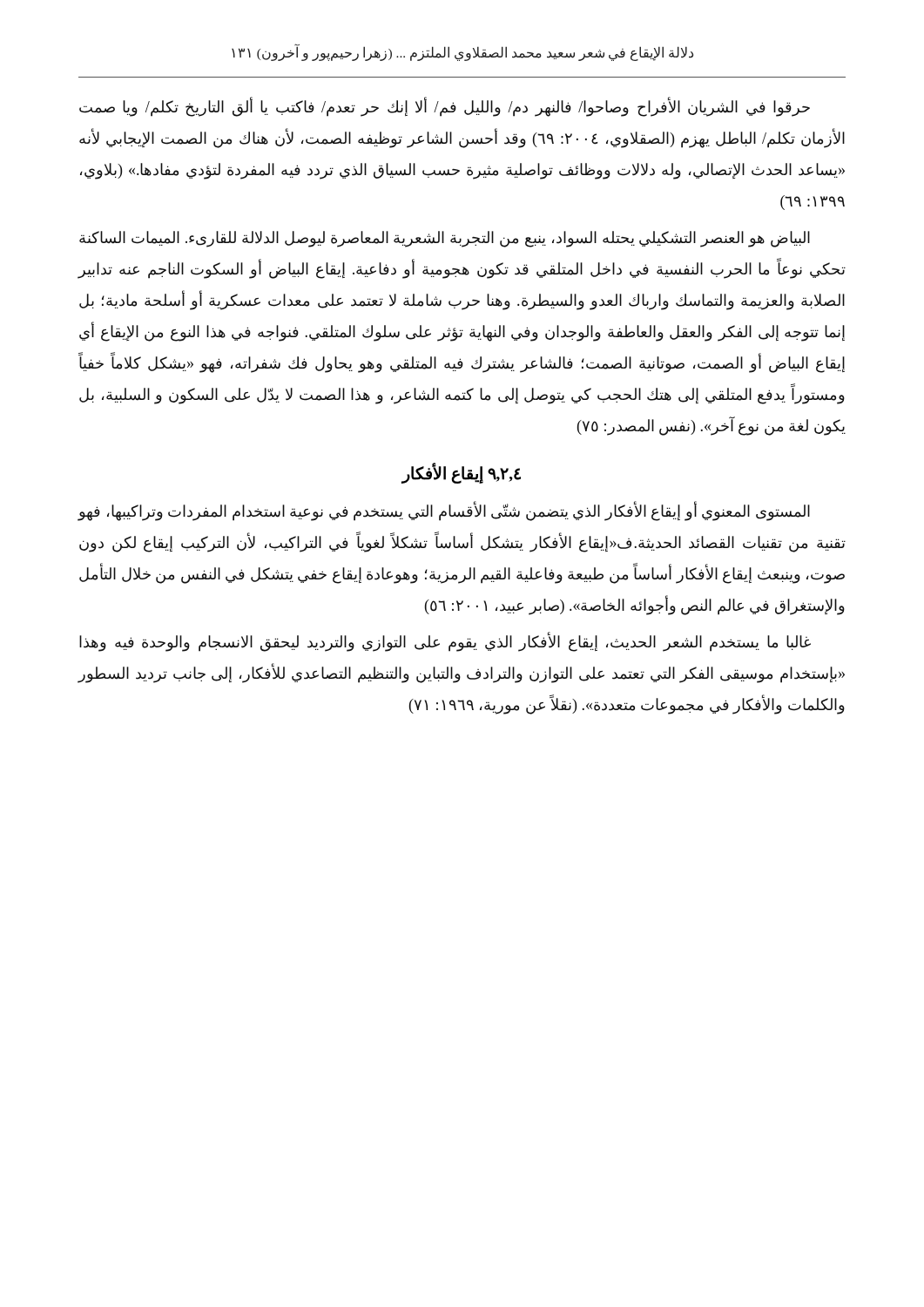
Task: Locate the text "٩,٢,٤ إيقاع الأفكار"
Action: pyautogui.click(x=462, y=474)
